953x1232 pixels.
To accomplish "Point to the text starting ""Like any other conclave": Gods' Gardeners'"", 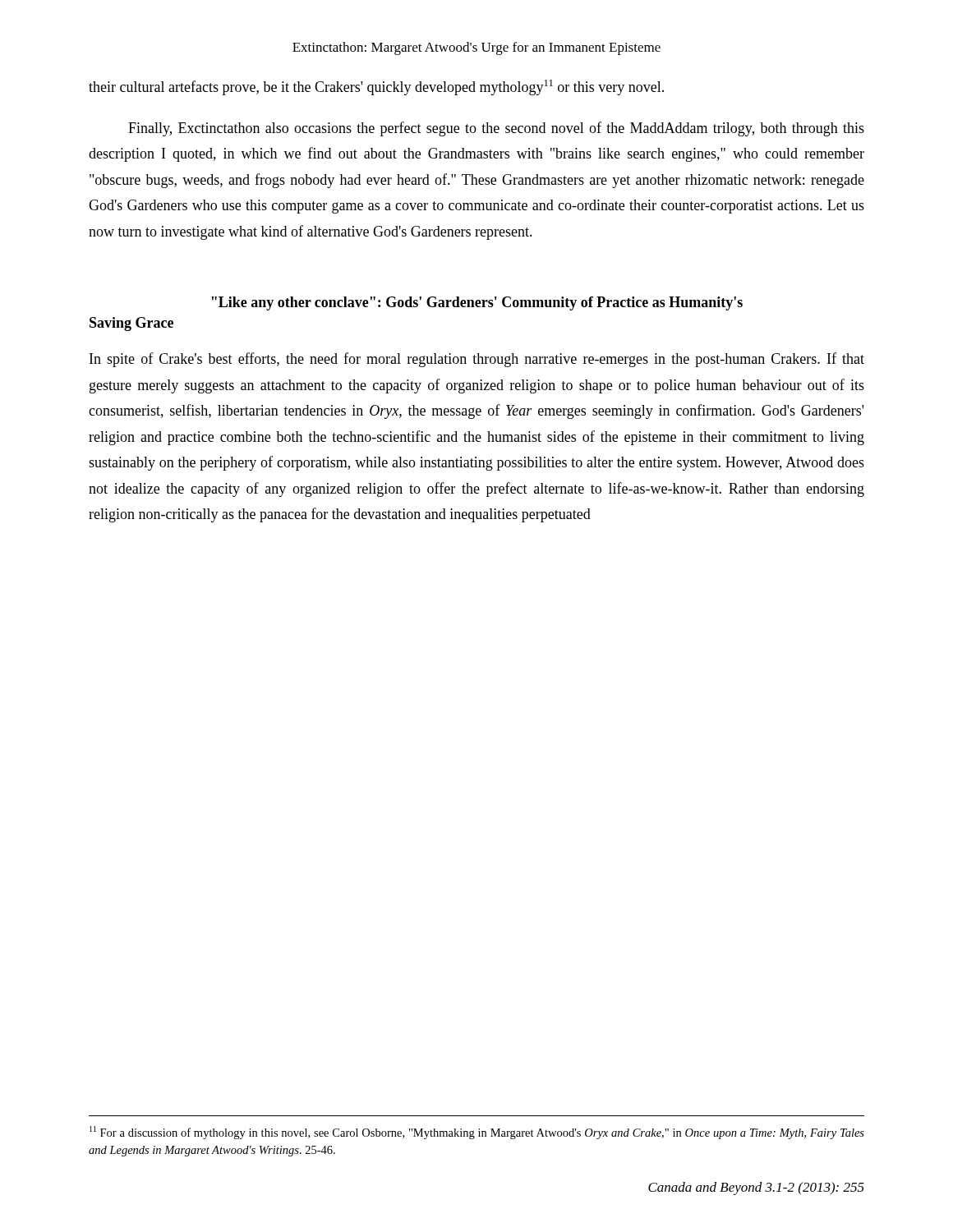I will (476, 313).
